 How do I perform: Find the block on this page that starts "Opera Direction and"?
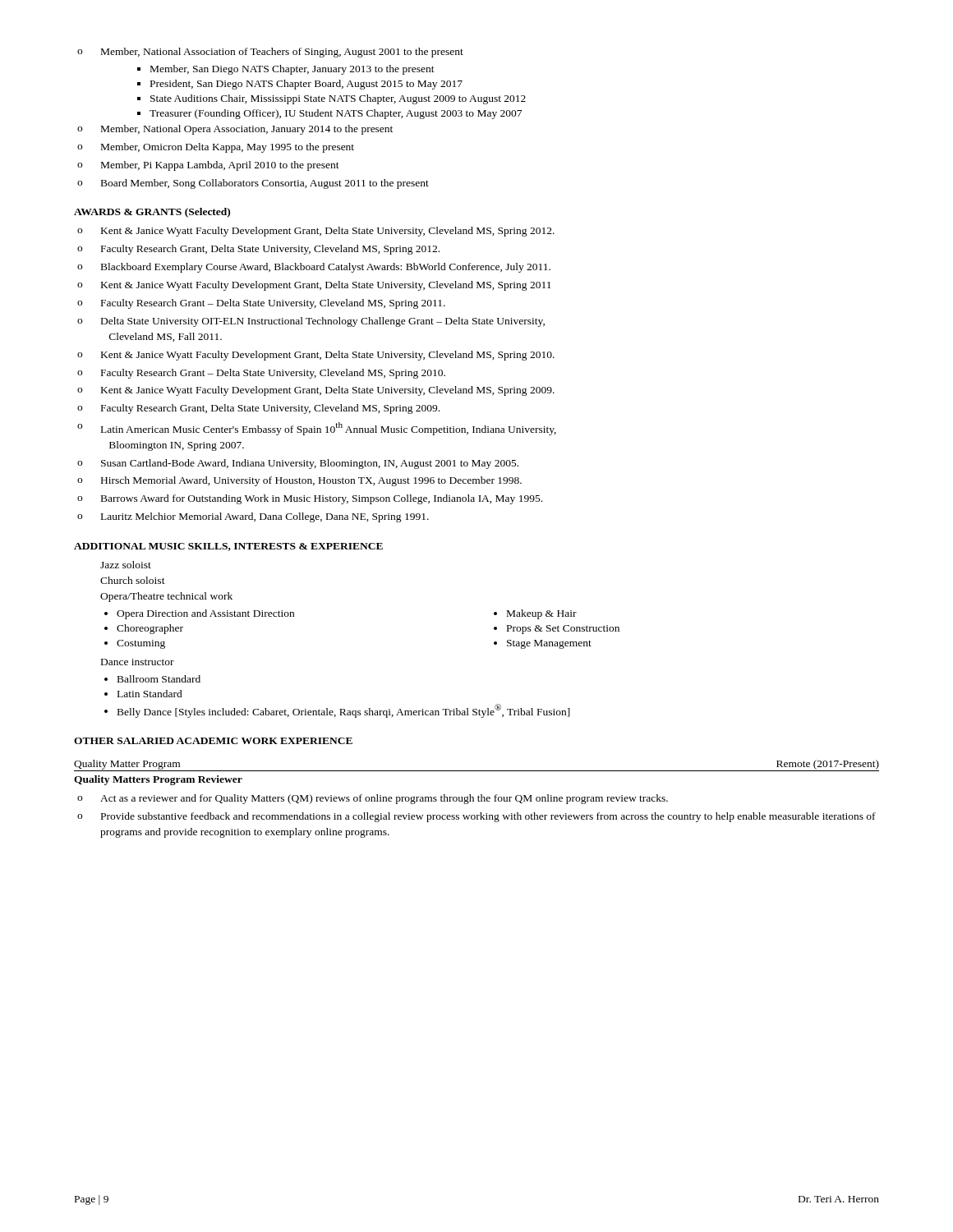[206, 613]
